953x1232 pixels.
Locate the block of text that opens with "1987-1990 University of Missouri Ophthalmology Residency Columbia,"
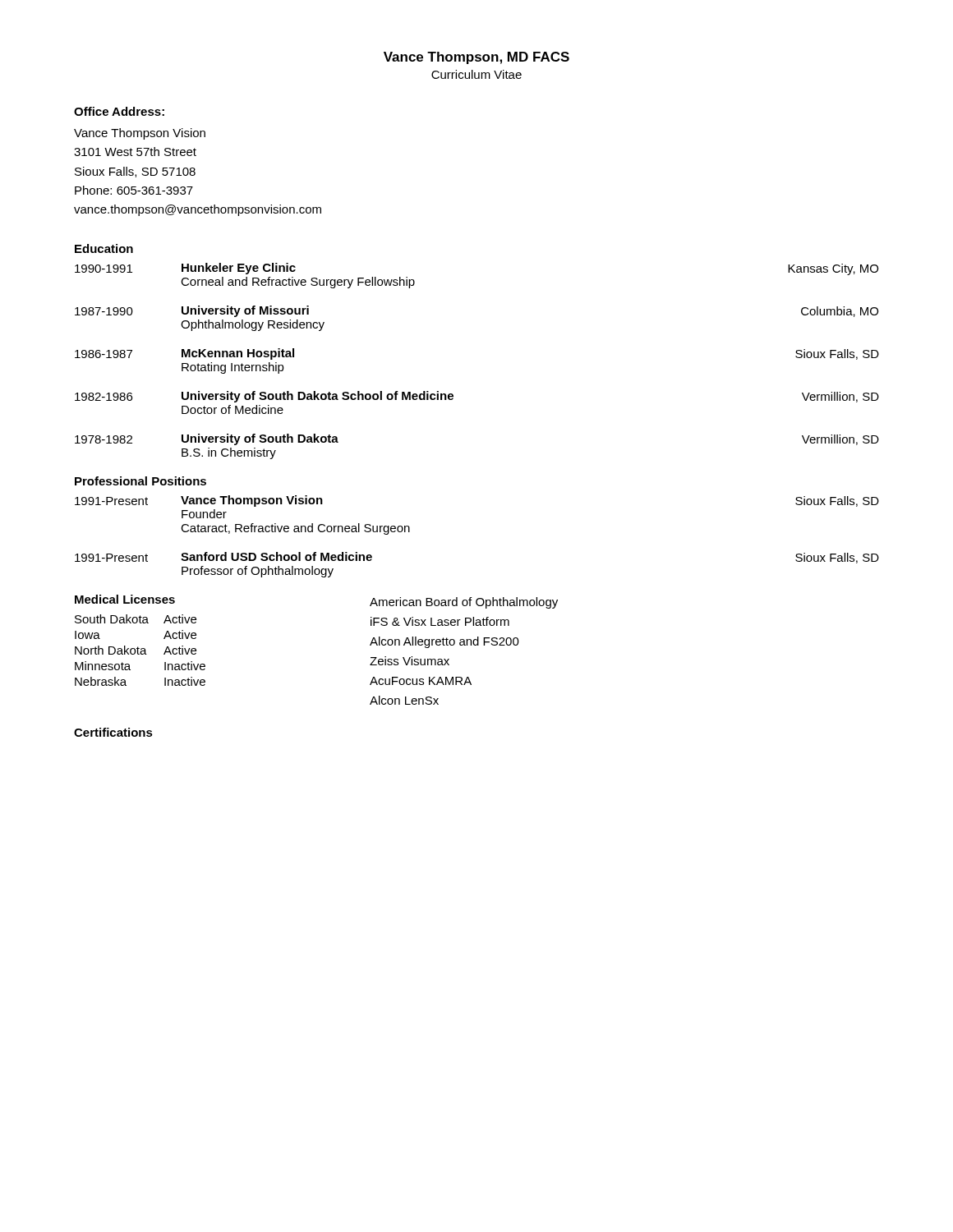tap(109, 311)
